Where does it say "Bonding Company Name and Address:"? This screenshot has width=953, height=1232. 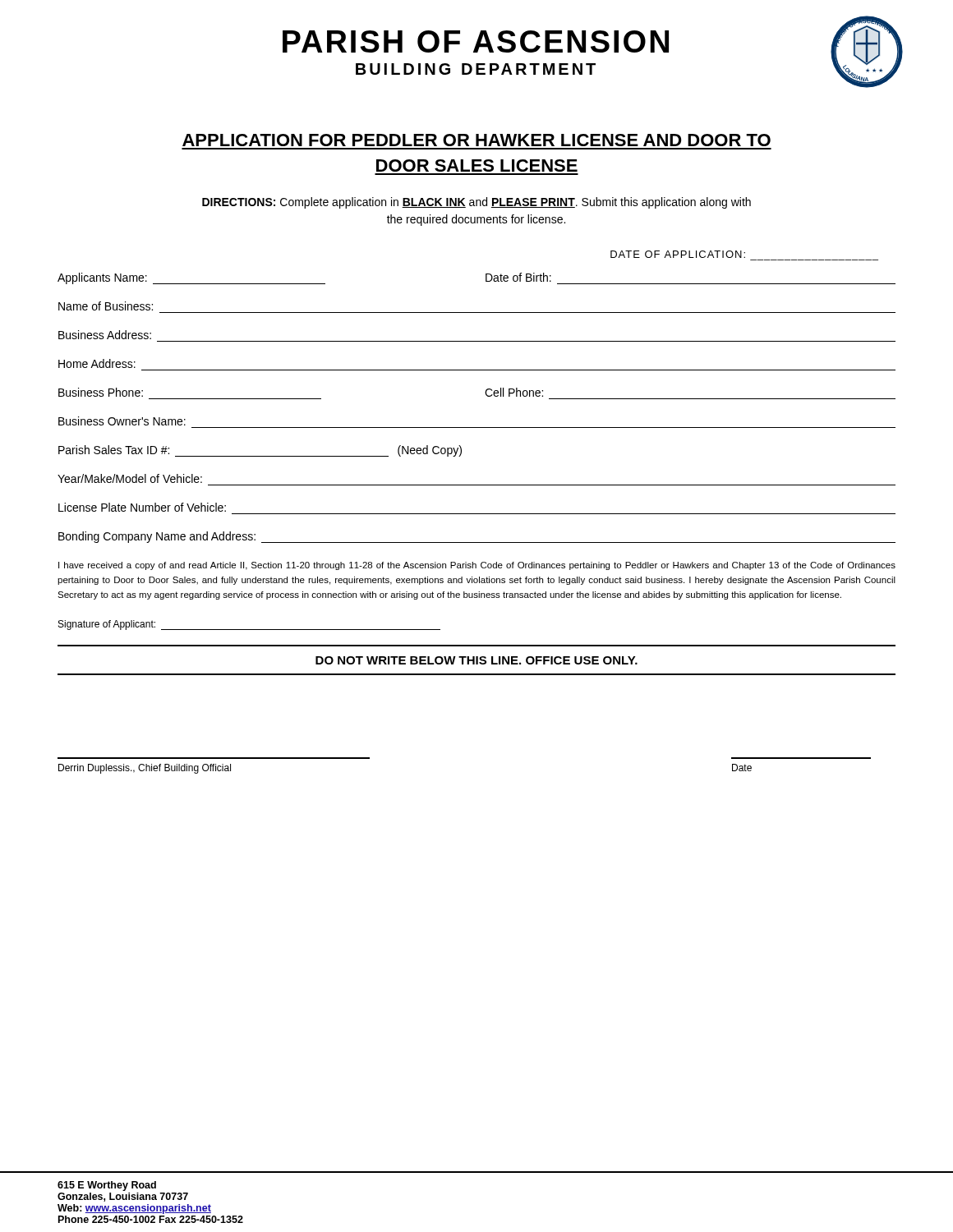click(x=476, y=535)
